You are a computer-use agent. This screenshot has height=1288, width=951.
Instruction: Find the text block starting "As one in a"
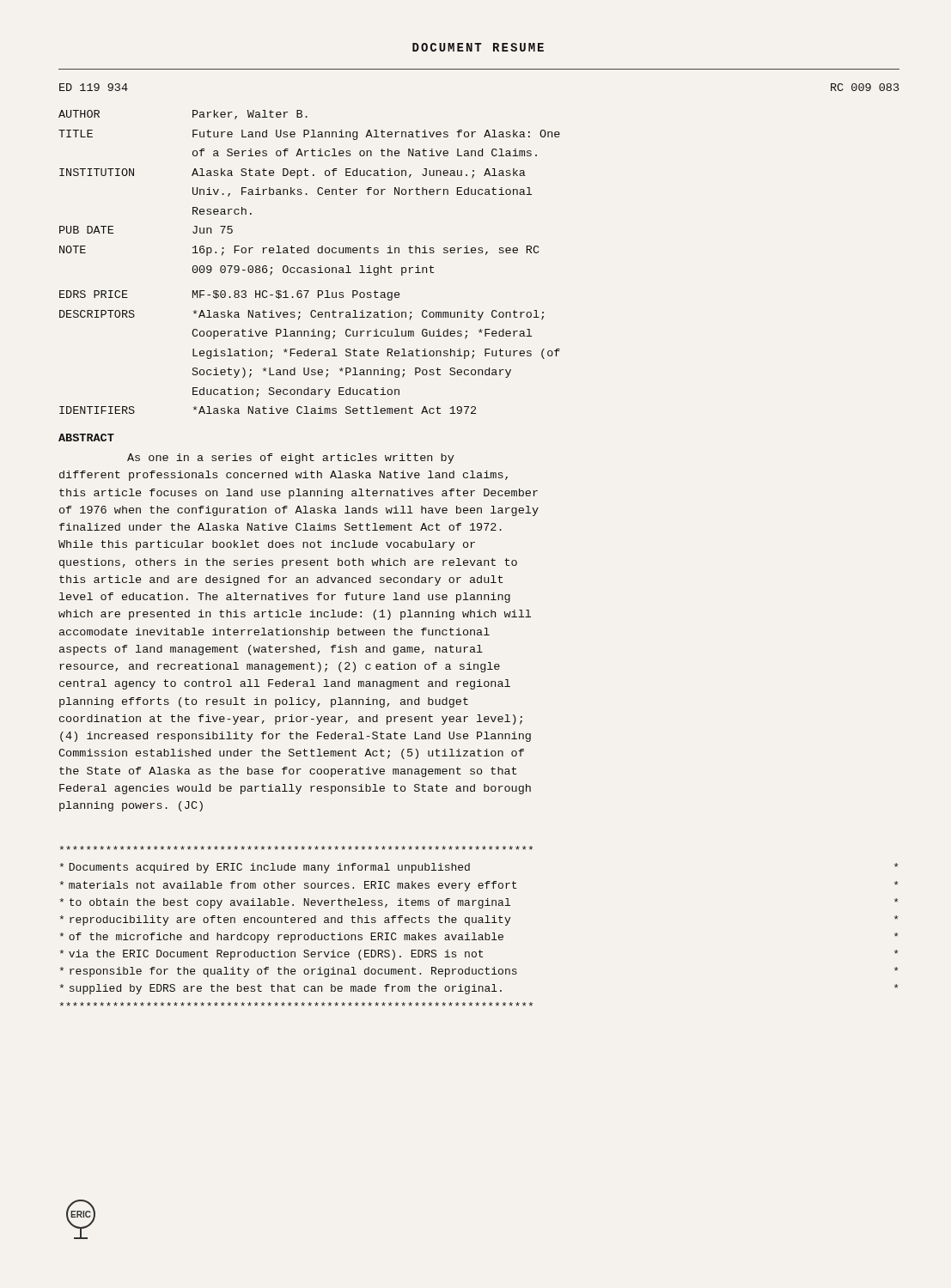click(x=299, y=632)
